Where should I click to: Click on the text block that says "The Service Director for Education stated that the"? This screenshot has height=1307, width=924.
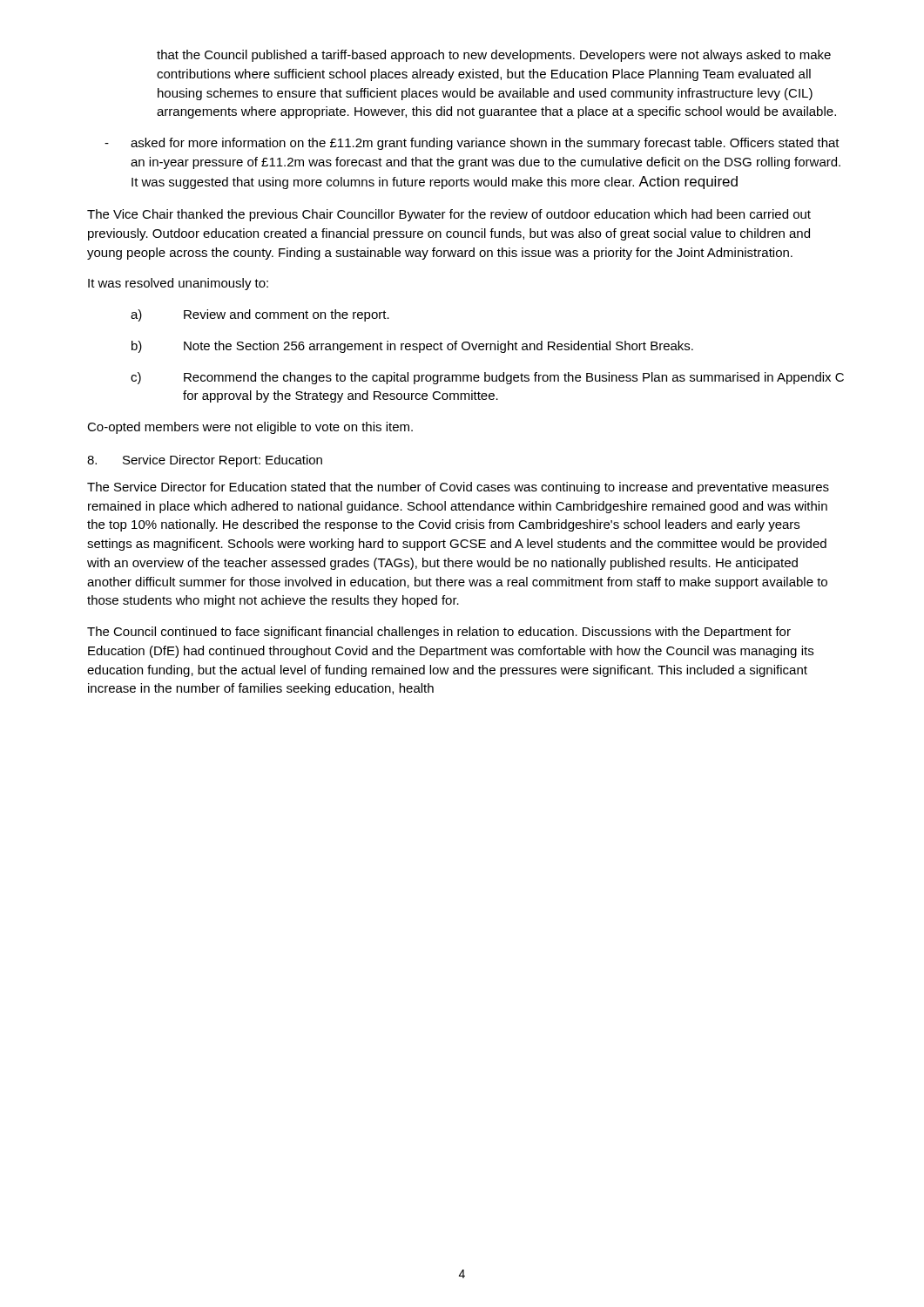pos(458,543)
